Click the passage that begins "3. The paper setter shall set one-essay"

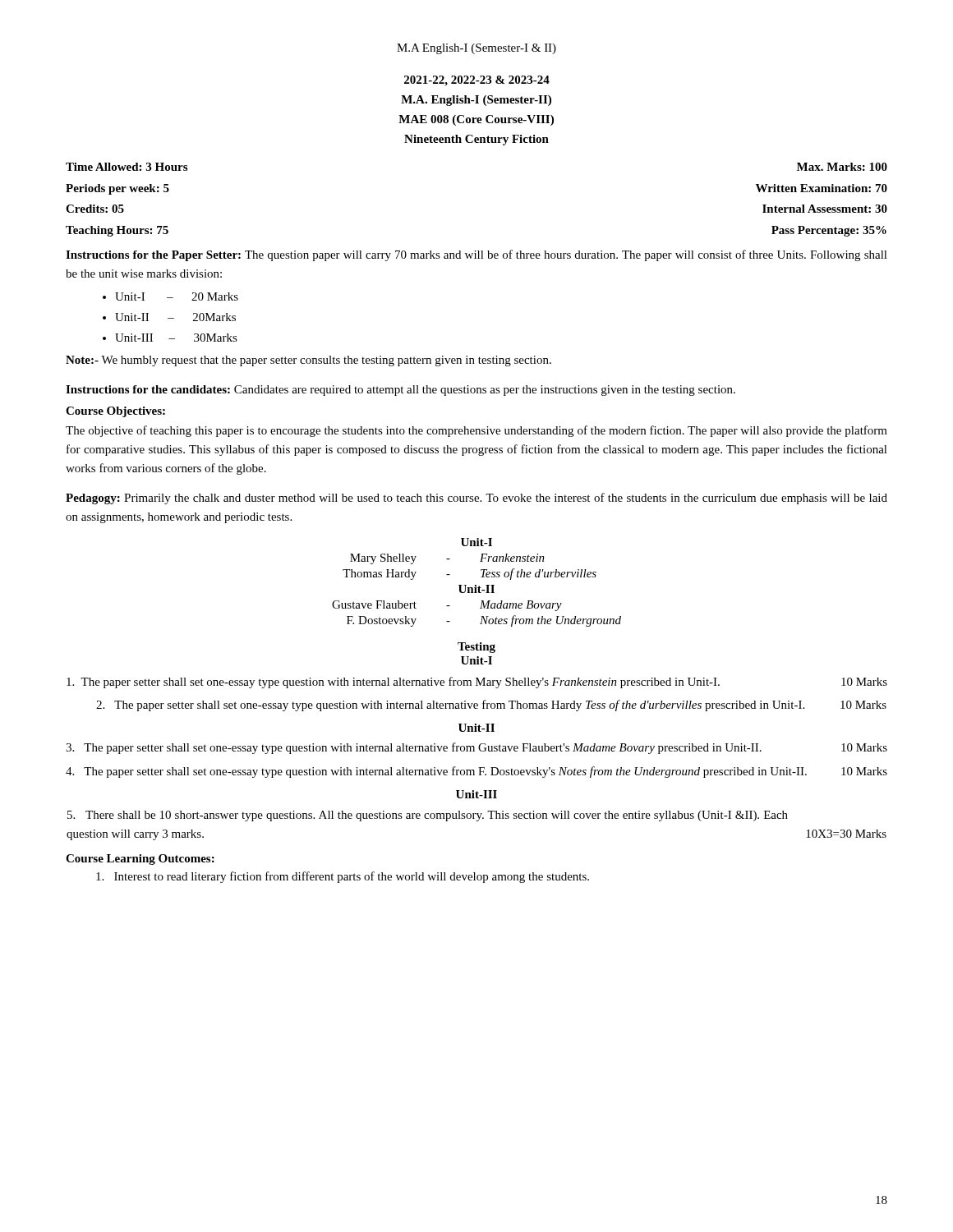[x=476, y=748]
